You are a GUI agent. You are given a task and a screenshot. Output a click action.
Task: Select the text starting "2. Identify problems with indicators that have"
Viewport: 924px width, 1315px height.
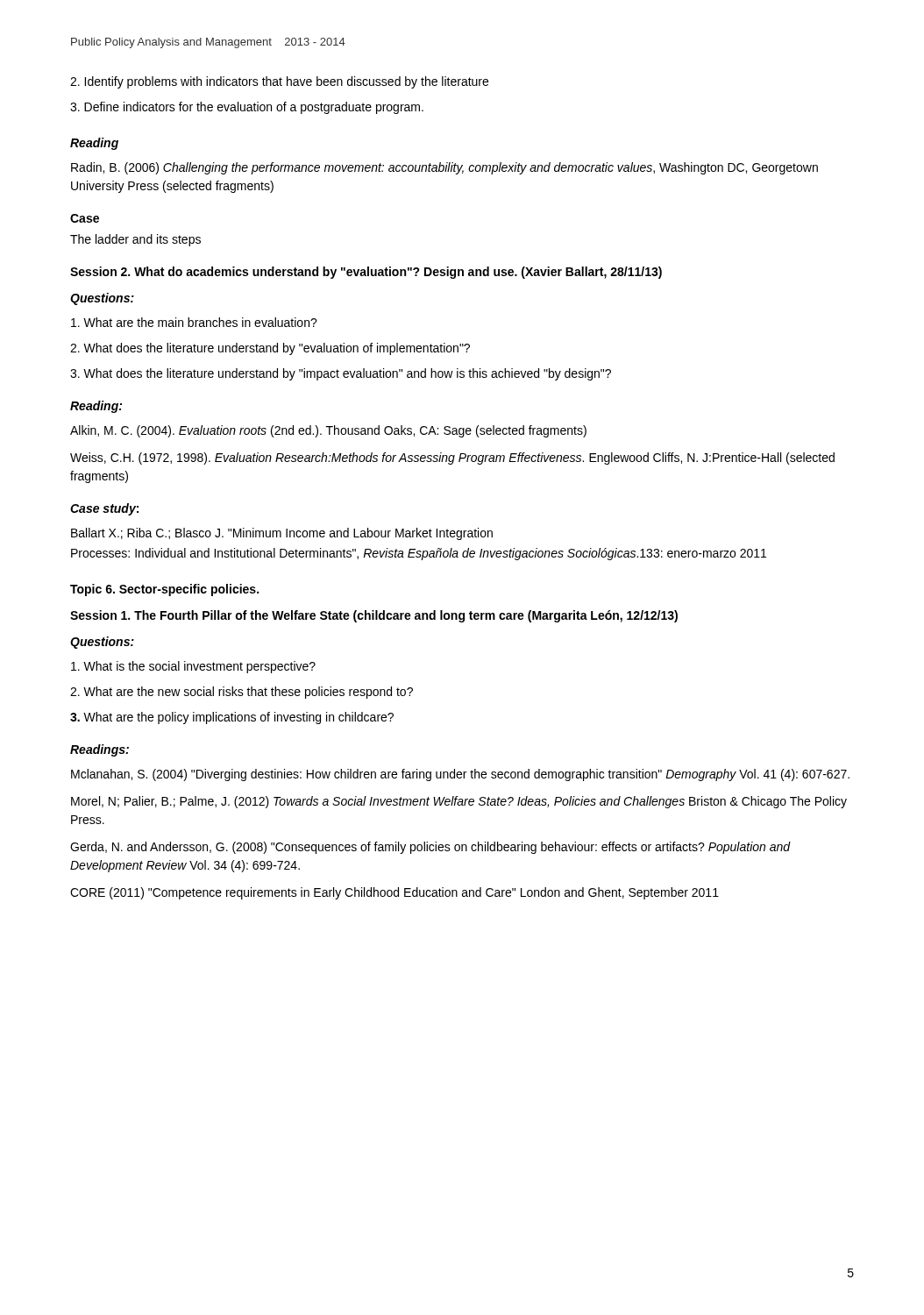click(280, 82)
